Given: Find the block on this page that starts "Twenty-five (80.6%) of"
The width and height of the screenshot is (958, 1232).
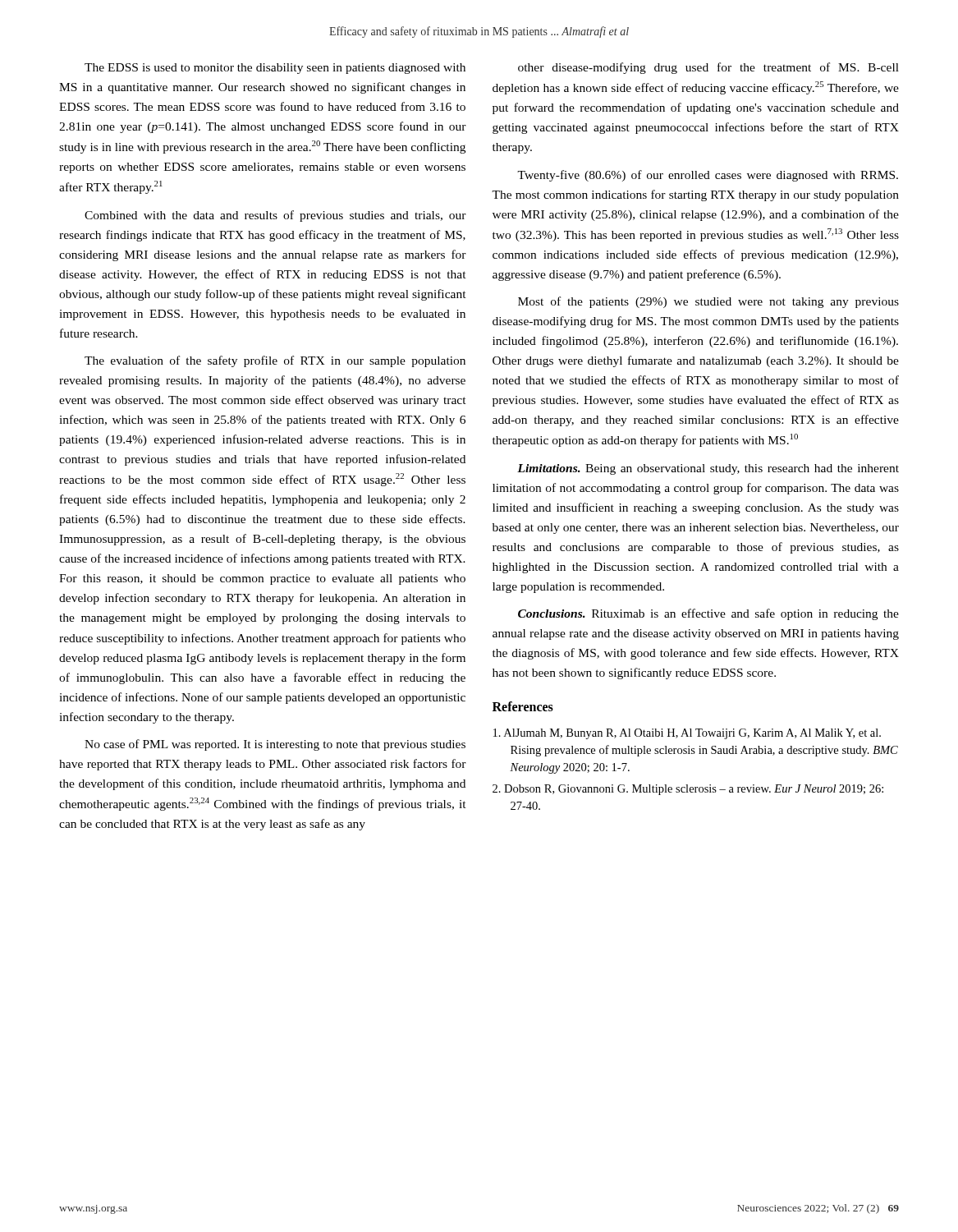Looking at the screenshot, I should click(x=696, y=224).
